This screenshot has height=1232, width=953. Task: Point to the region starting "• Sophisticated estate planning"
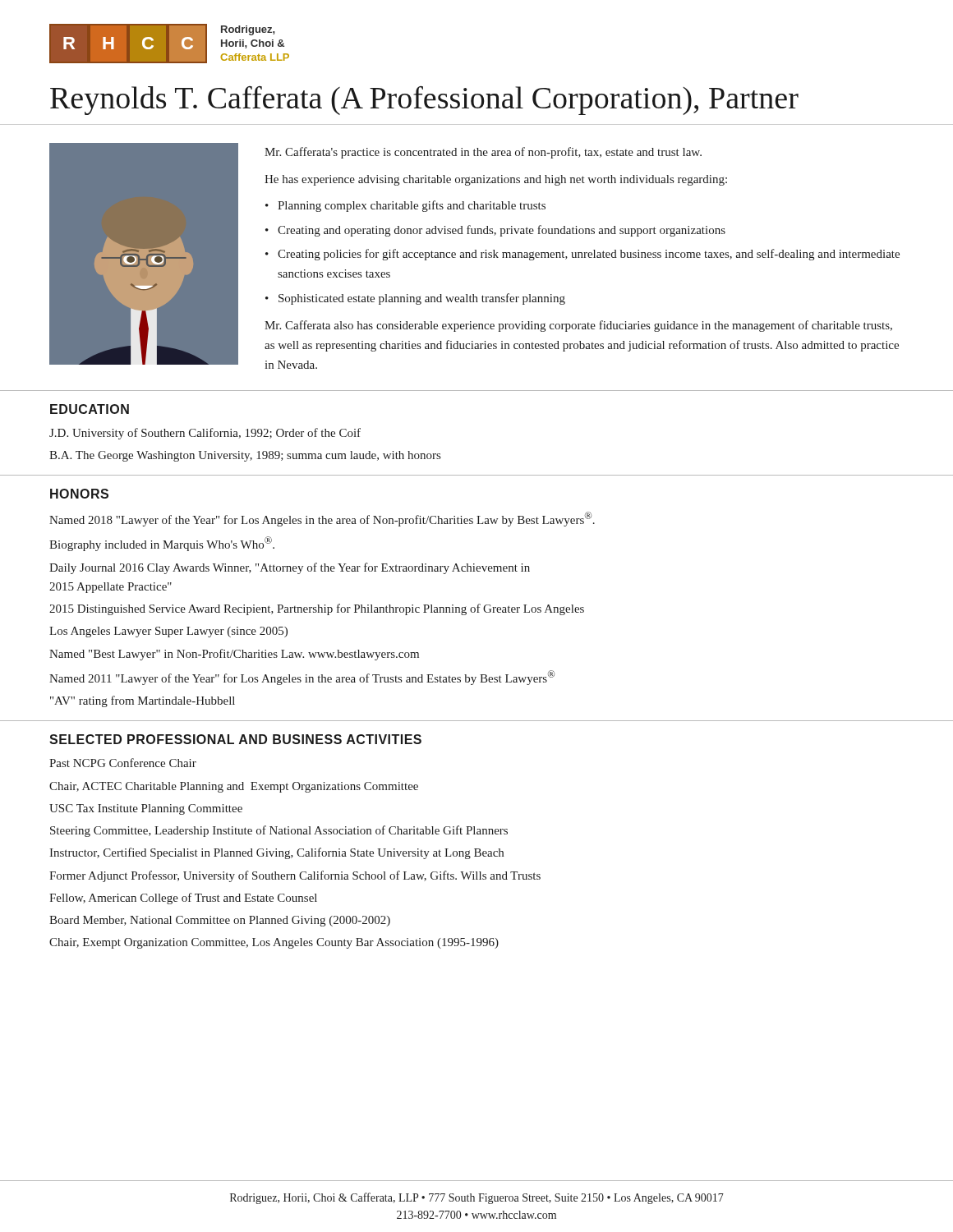[x=415, y=299]
